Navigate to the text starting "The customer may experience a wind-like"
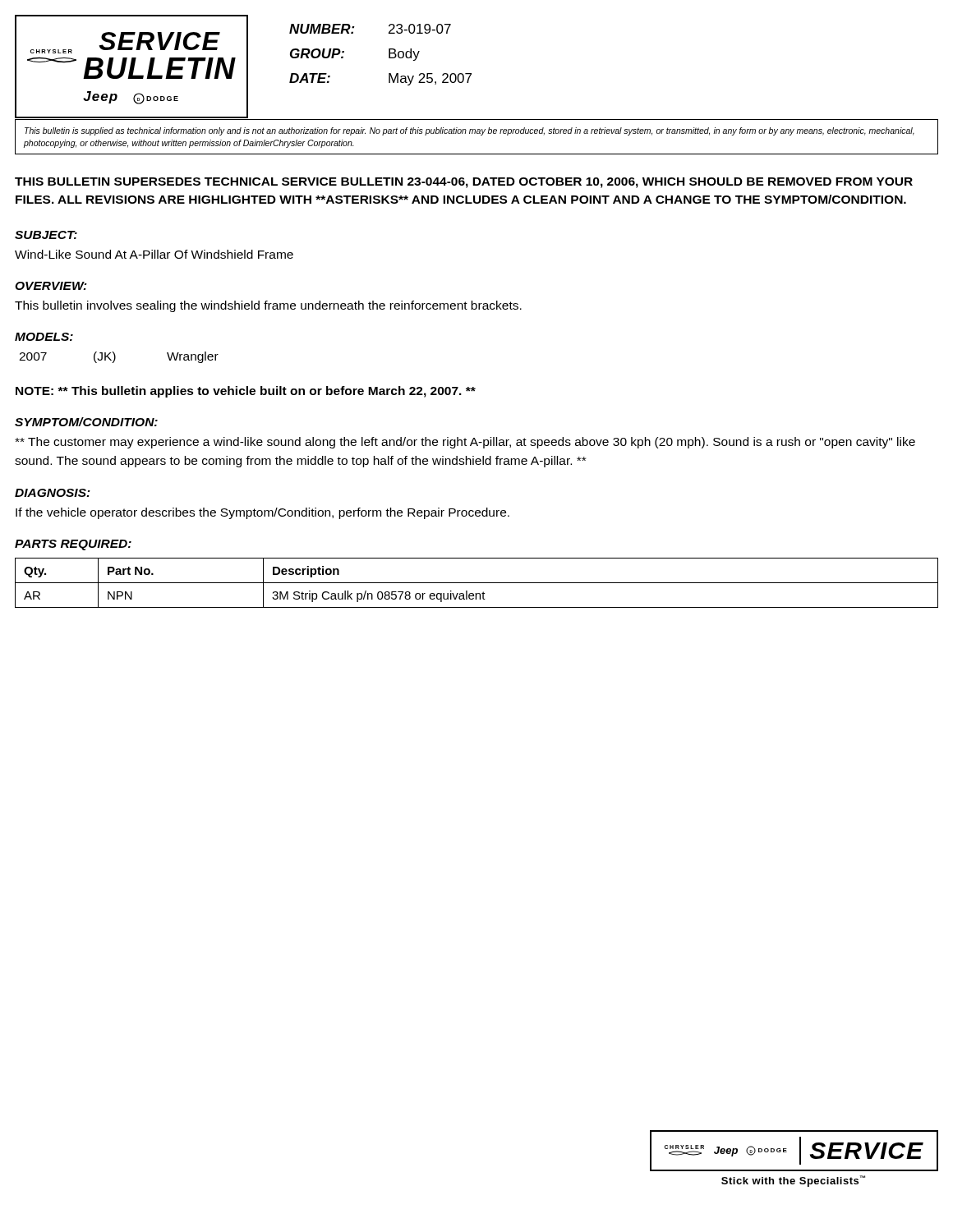The height and width of the screenshot is (1232, 953). tap(465, 451)
